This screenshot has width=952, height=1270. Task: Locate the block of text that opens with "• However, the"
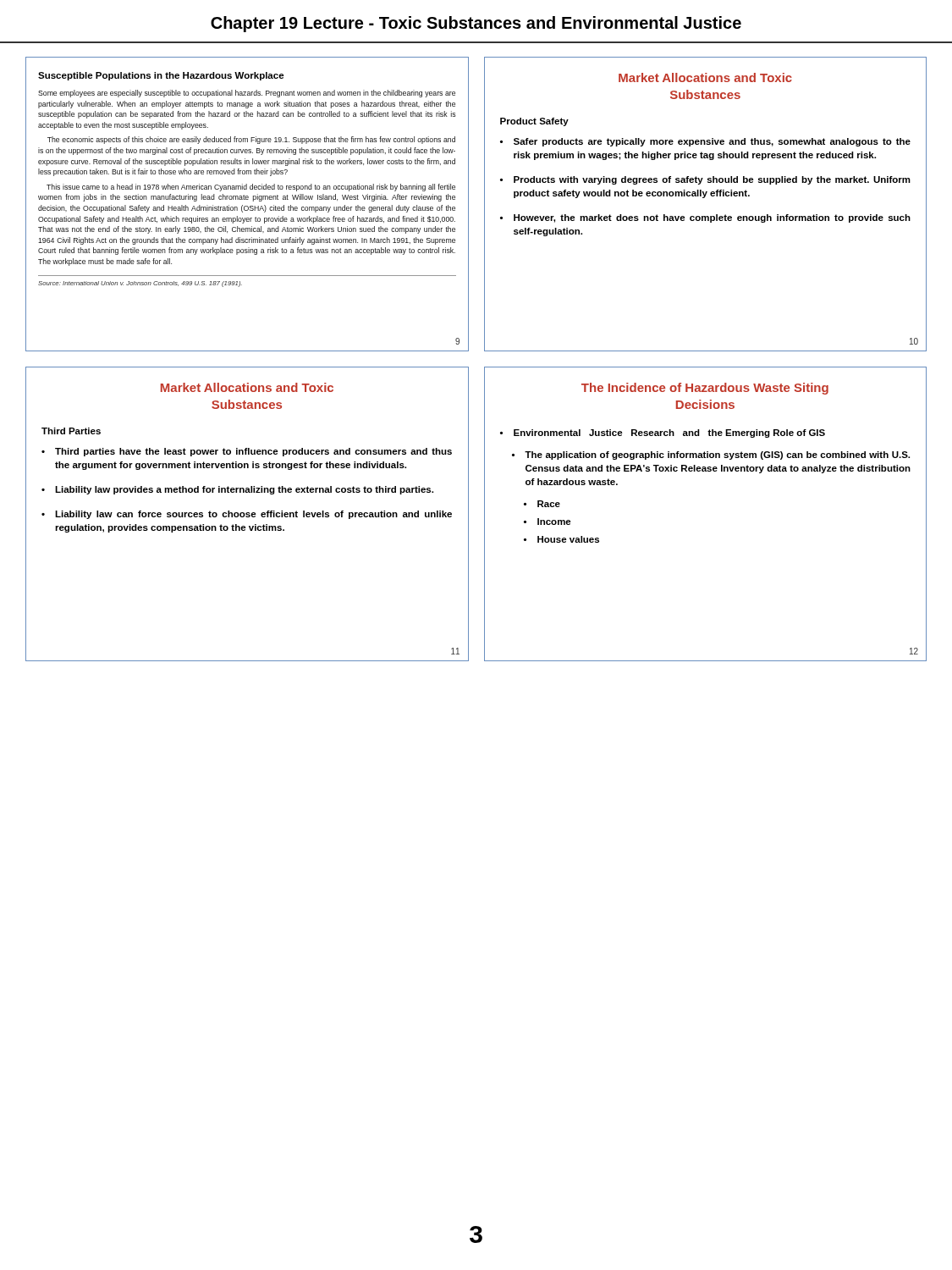pos(705,223)
